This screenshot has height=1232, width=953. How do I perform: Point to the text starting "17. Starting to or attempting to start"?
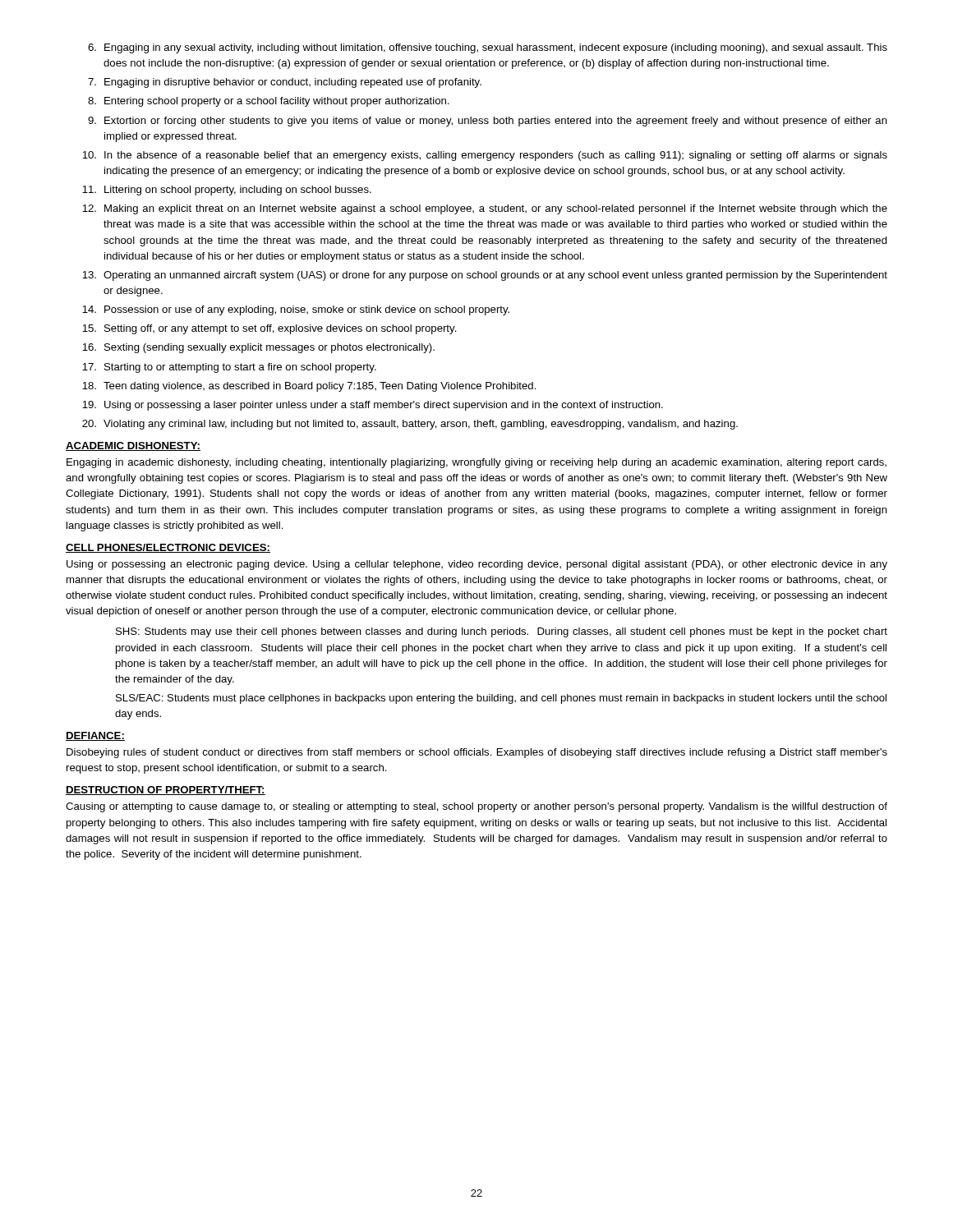229,368
